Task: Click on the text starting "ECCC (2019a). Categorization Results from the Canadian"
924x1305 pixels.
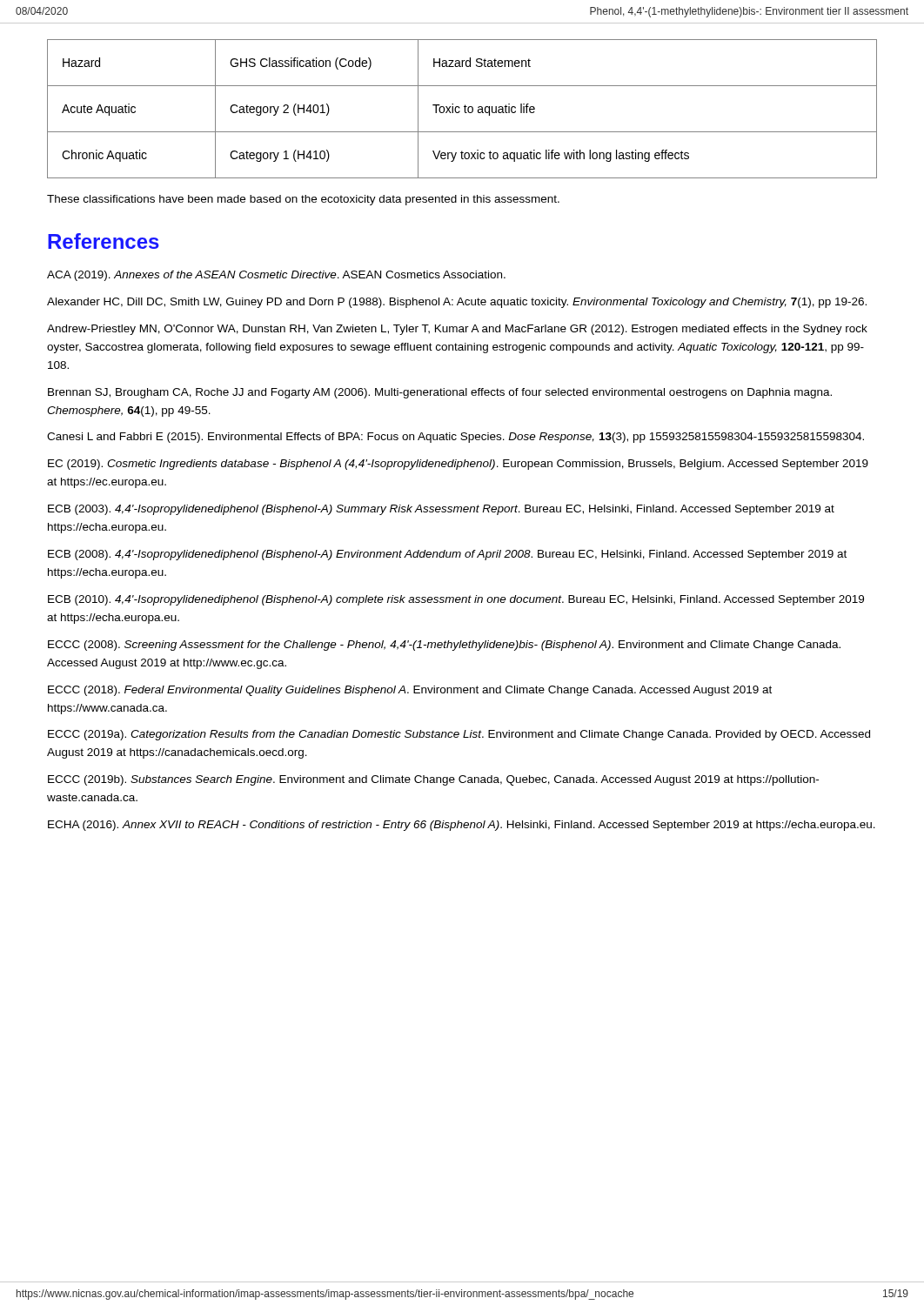Action: pos(459,743)
